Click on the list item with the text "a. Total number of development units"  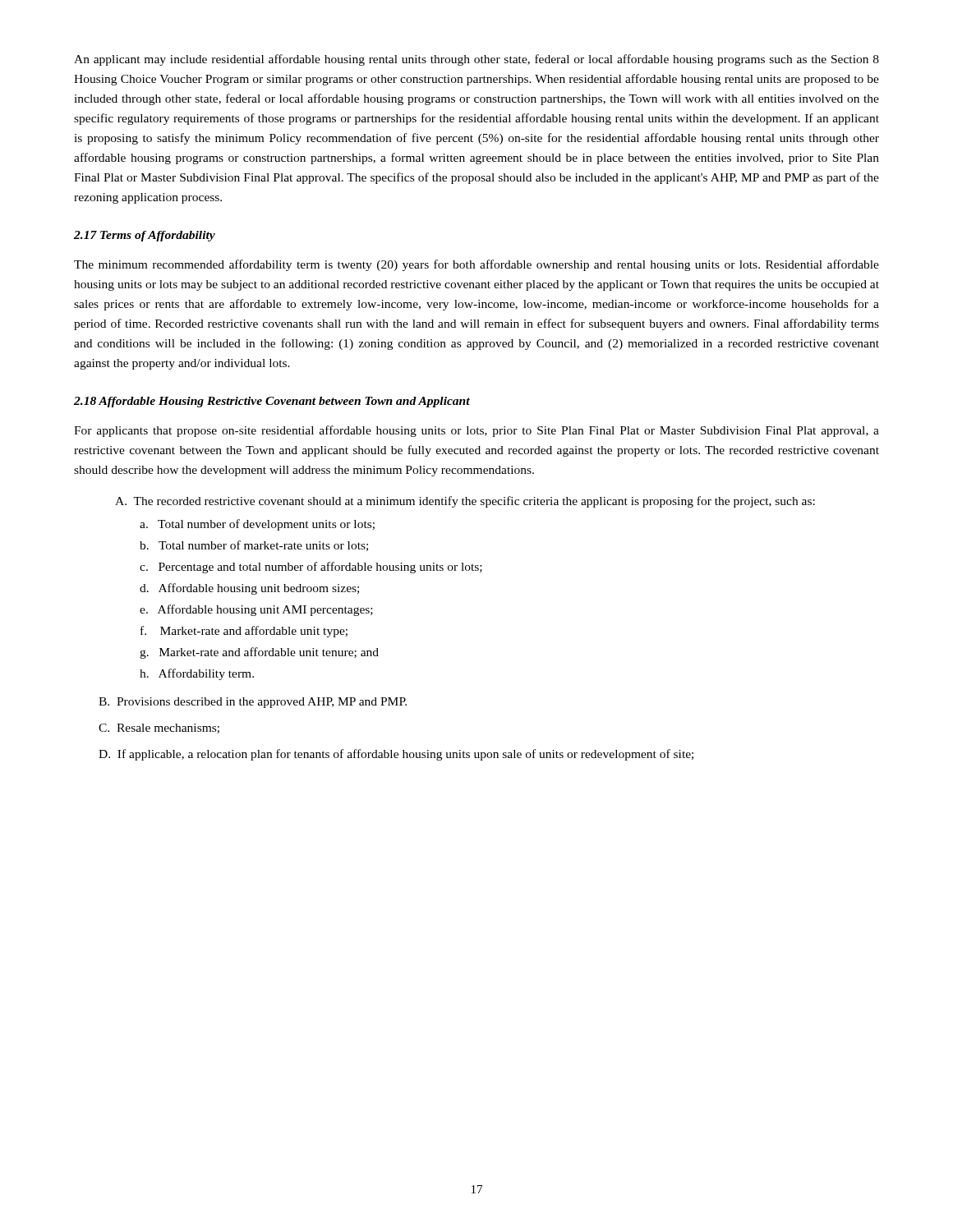(258, 524)
